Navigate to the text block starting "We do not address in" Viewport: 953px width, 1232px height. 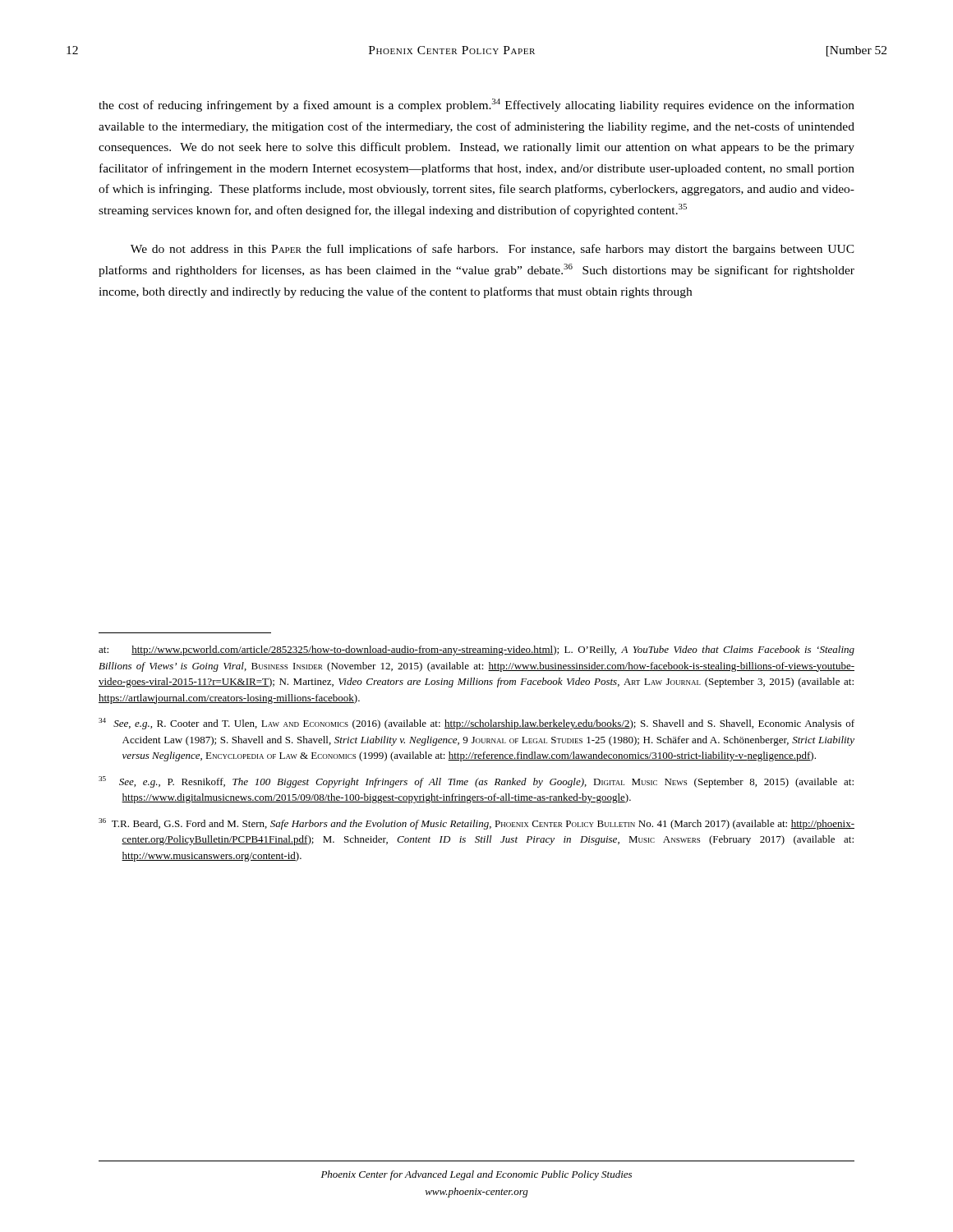pyautogui.click(x=476, y=270)
